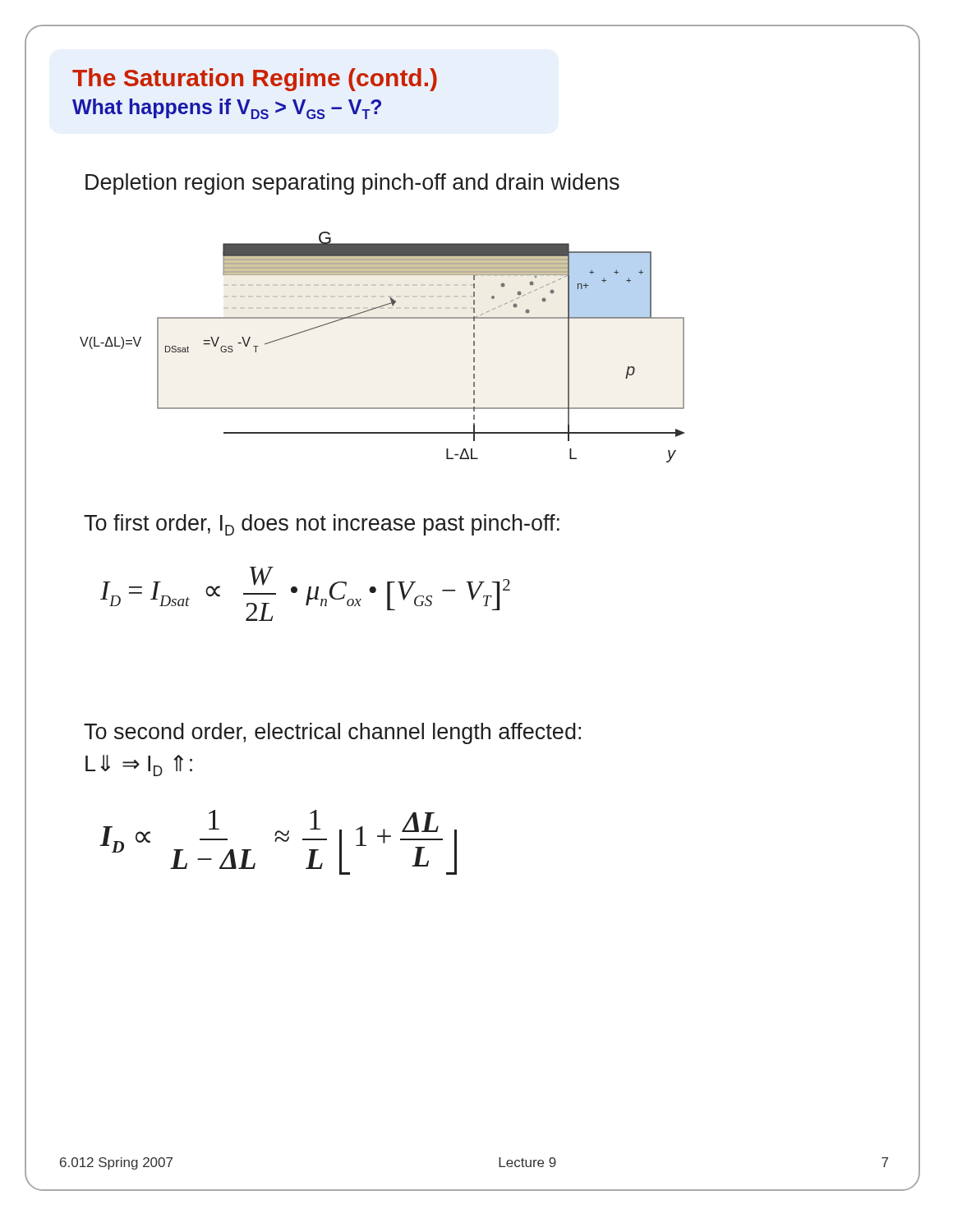Click the passage that begins "To second order,"
The height and width of the screenshot is (1232, 953).
point(333,750)
